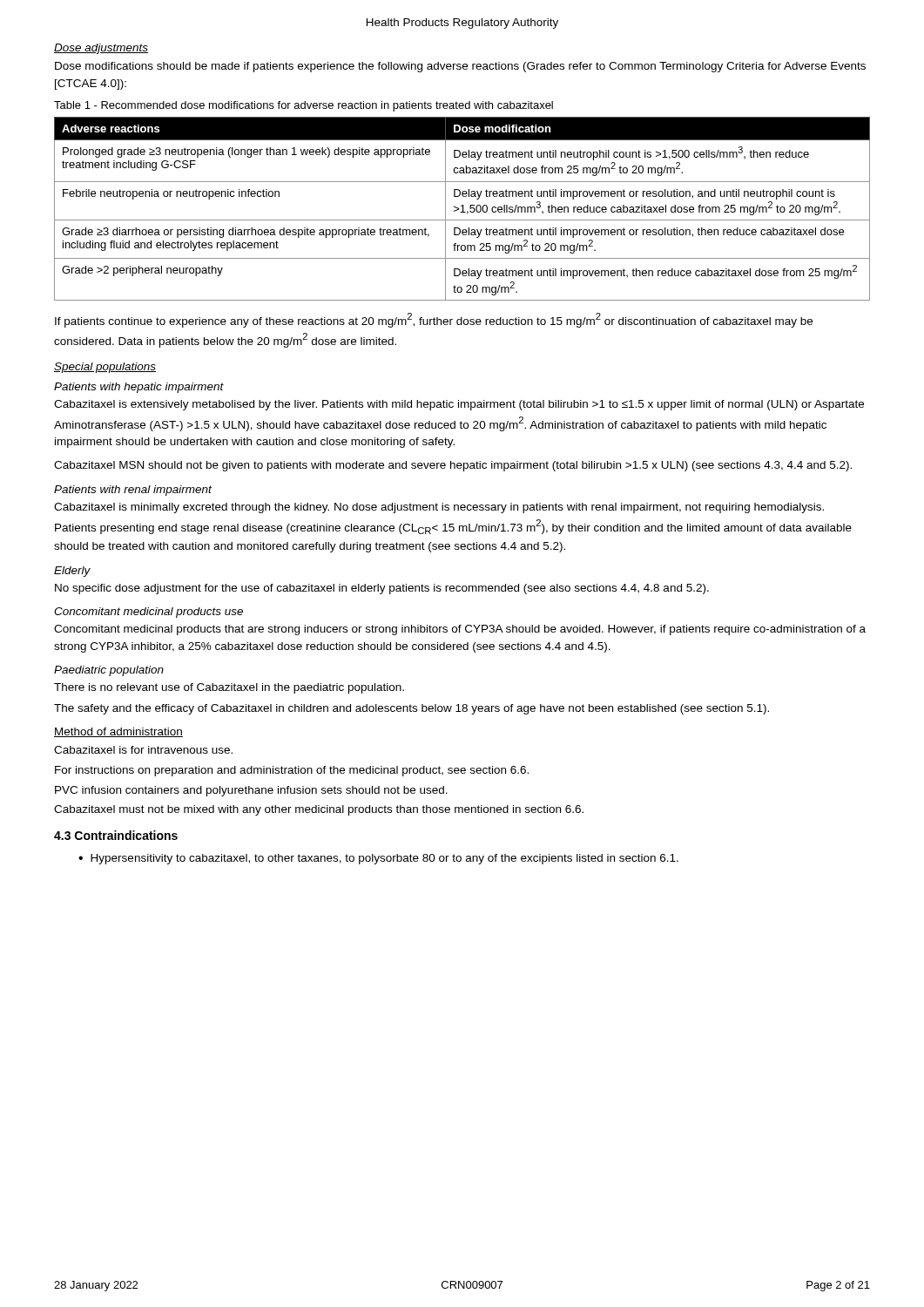Click on the text block that reads "If patients continue to"
Viewport: 924px width, 1307px height.
tap(434, 329)
